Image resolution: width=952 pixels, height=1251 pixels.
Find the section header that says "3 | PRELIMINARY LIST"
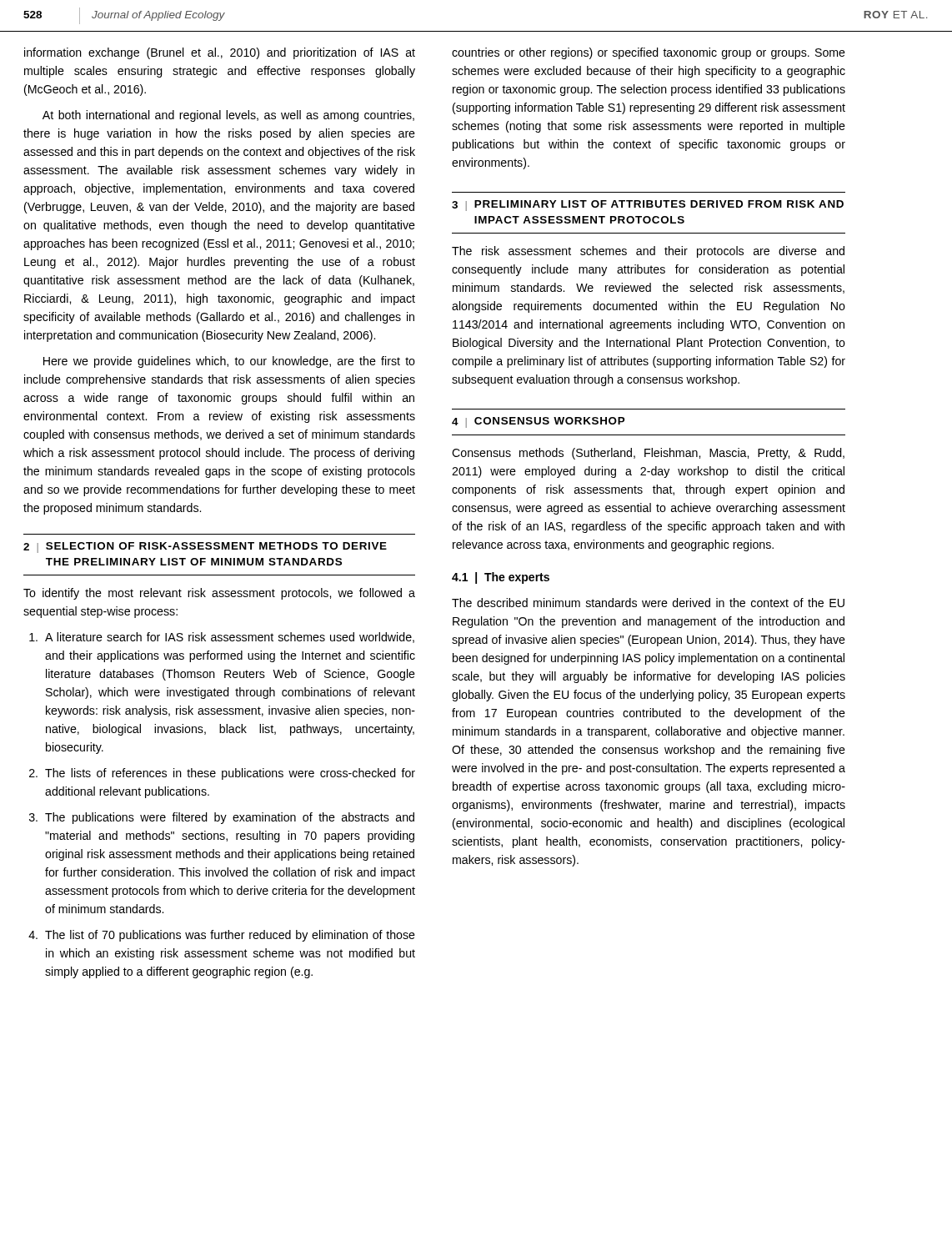coord(649,212)
